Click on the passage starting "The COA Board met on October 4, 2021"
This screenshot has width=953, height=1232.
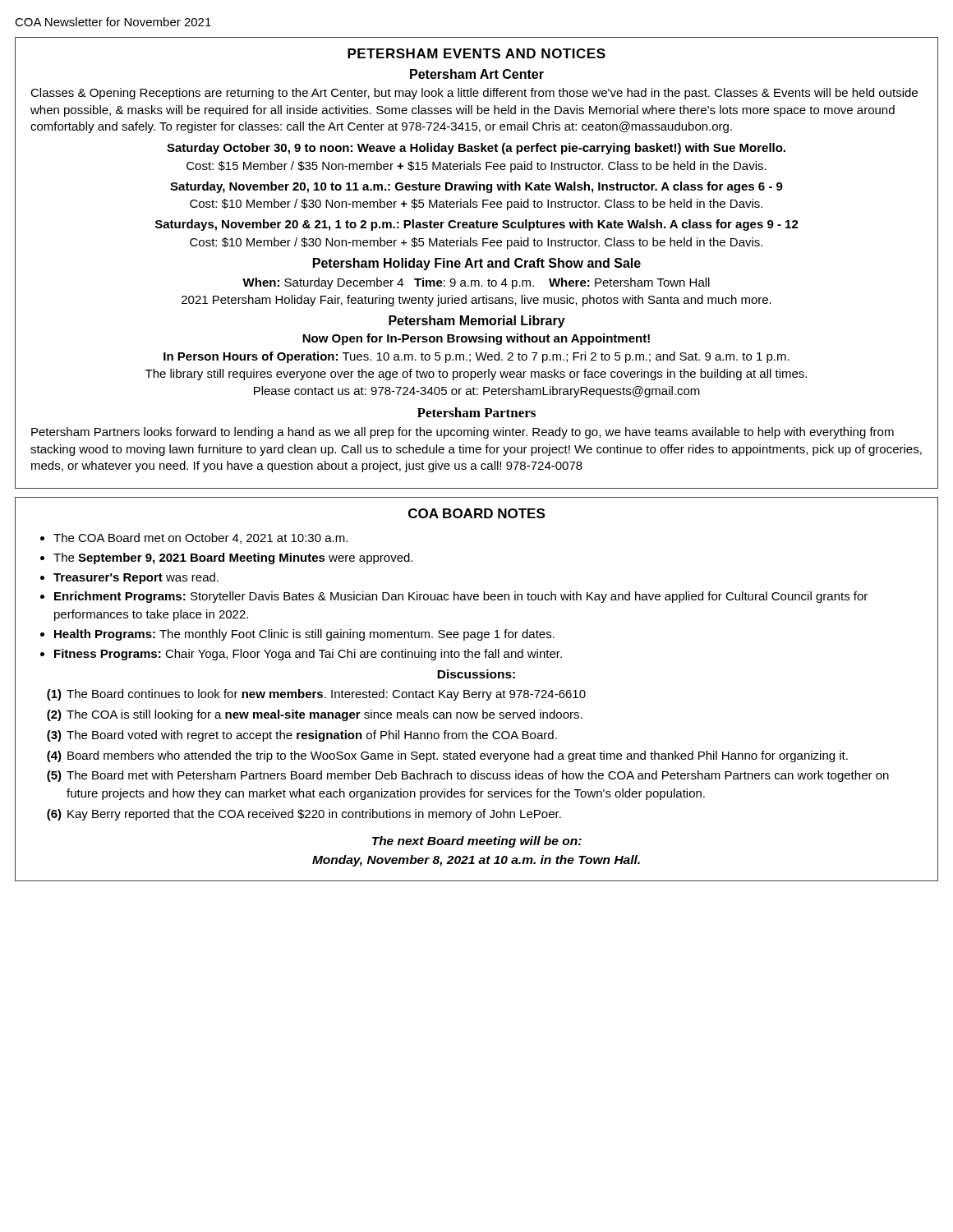pos(201,538)
